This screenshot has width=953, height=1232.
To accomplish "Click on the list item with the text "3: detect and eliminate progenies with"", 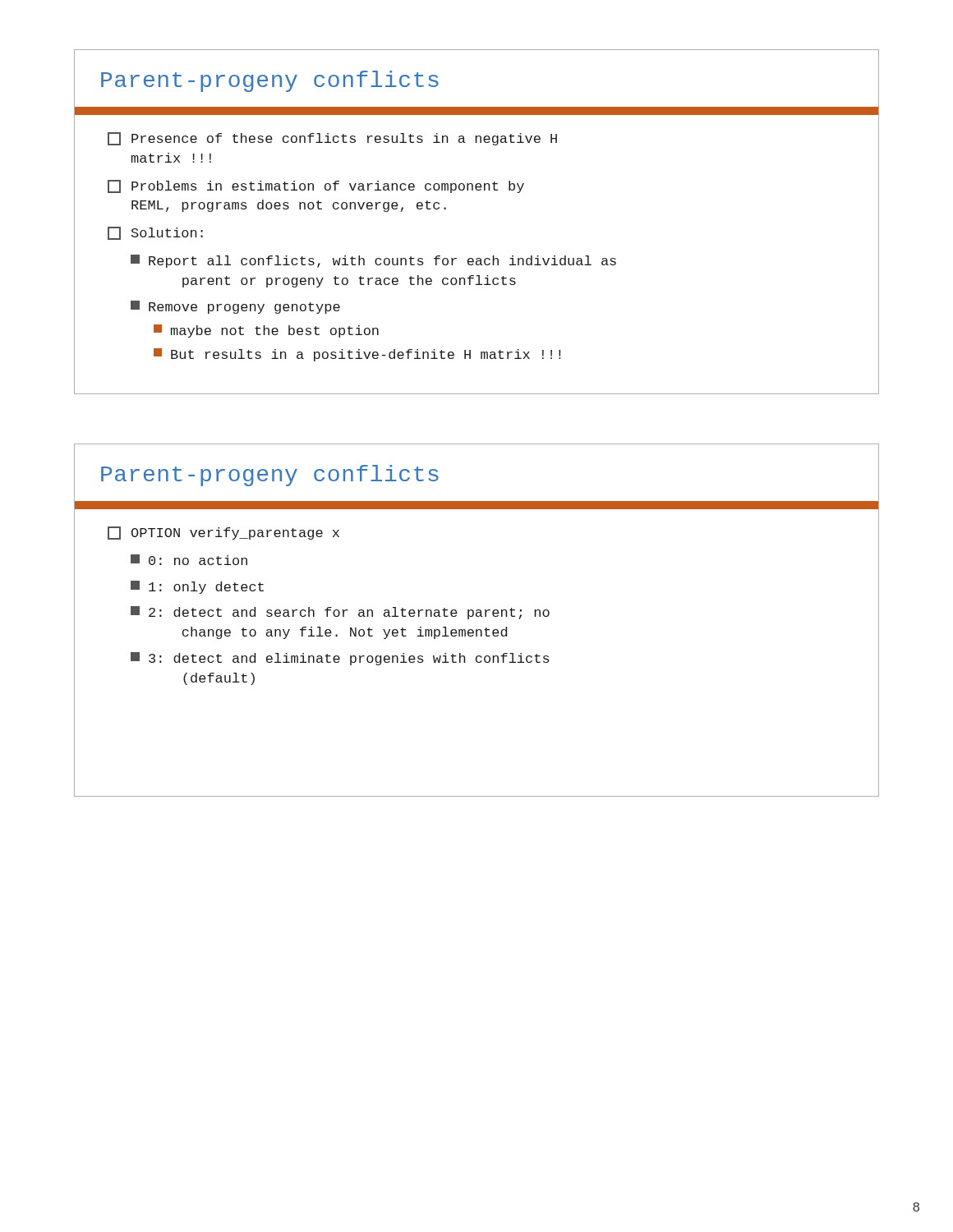I will 492,669.
